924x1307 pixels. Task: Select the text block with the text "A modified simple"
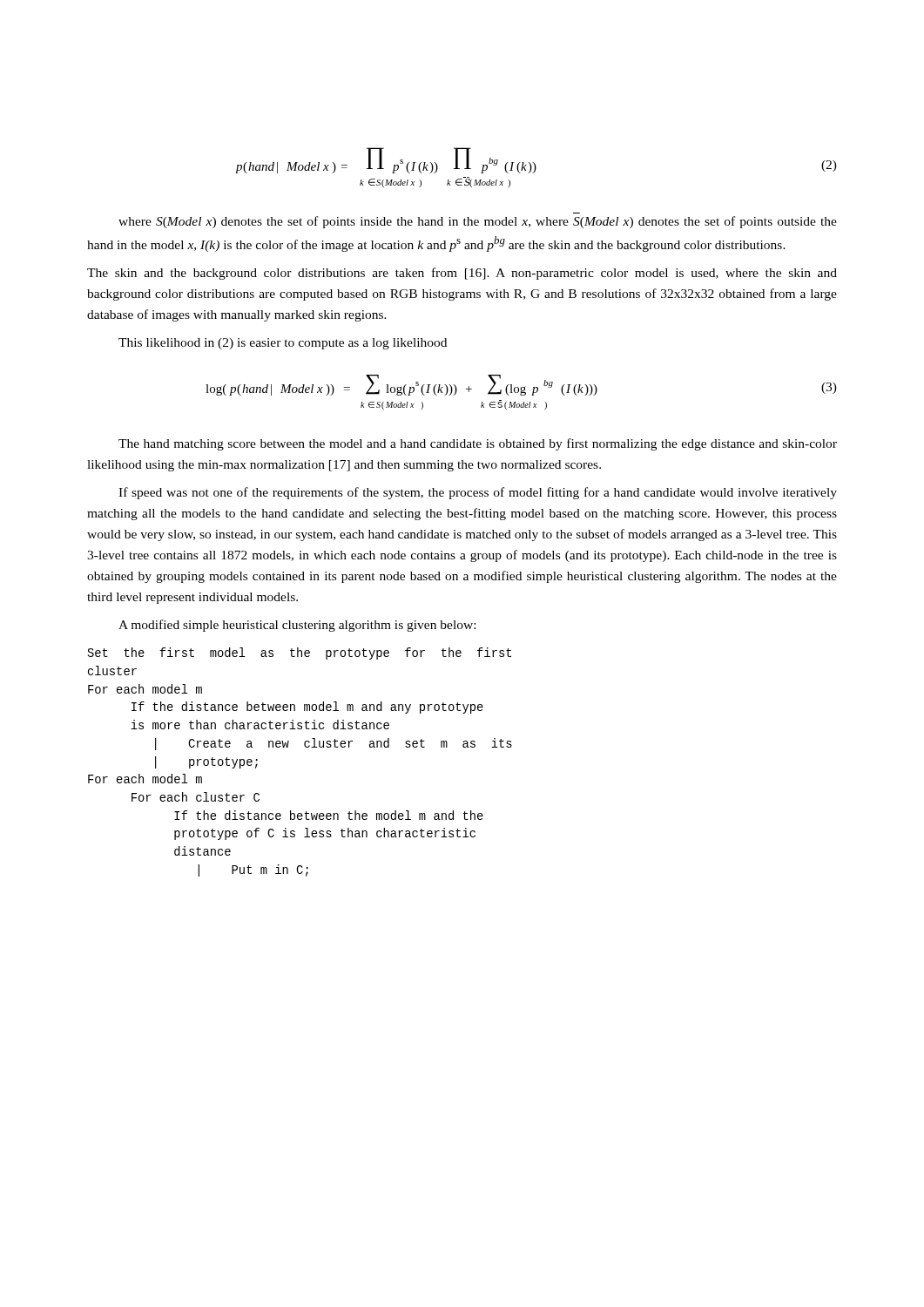462,625
